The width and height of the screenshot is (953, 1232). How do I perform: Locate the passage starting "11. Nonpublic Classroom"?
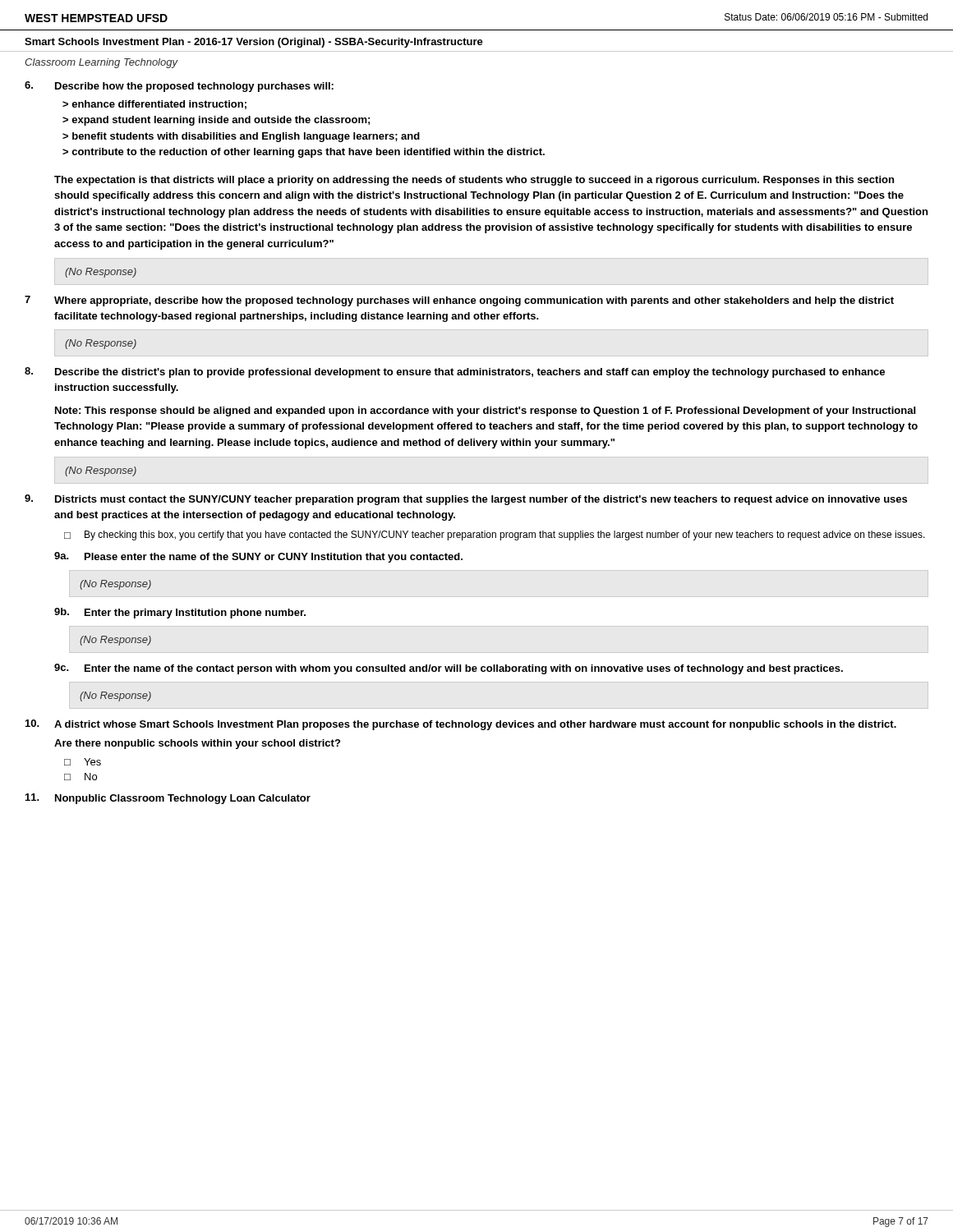168,799
